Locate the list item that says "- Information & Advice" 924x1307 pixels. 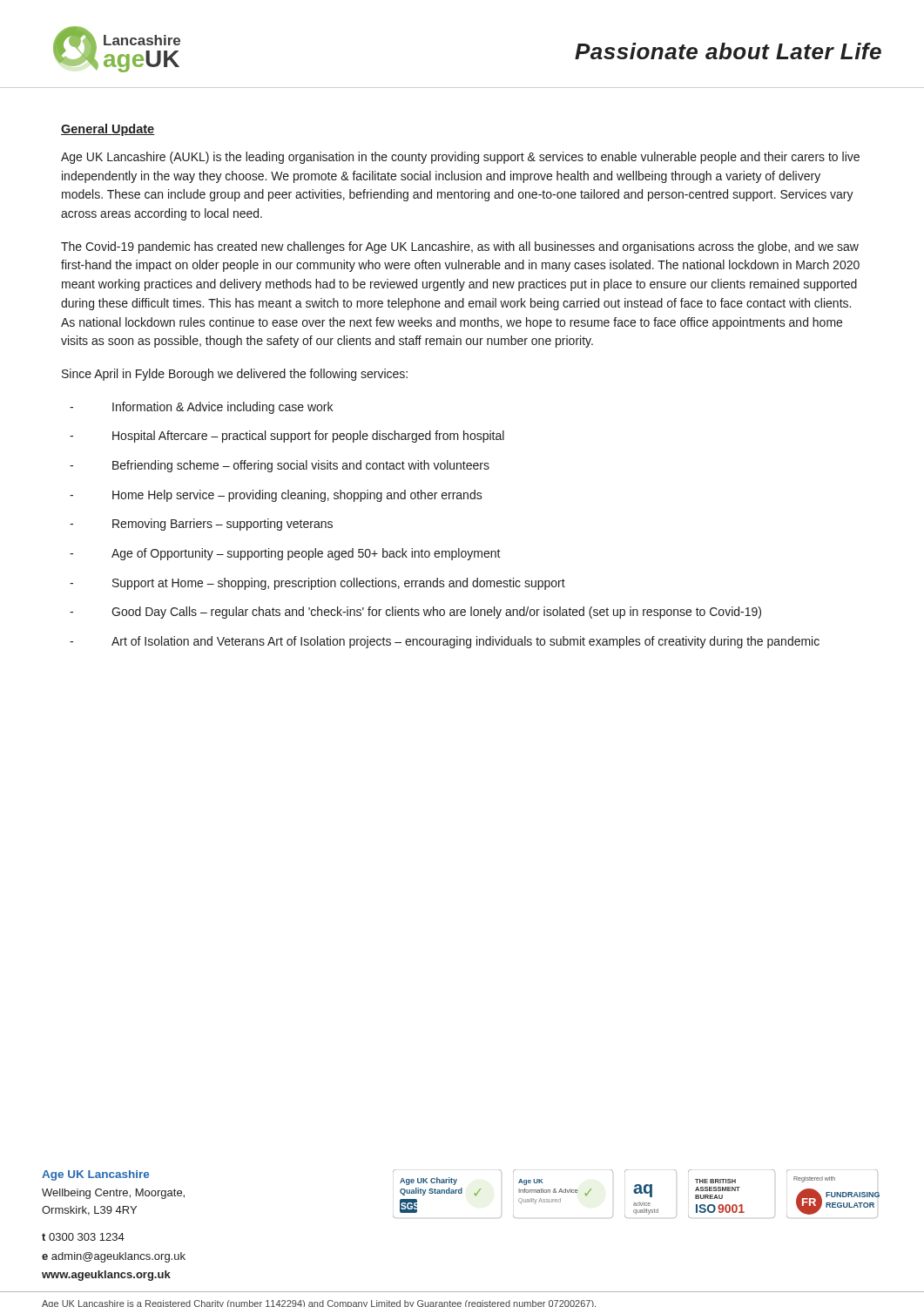point(201,408)
